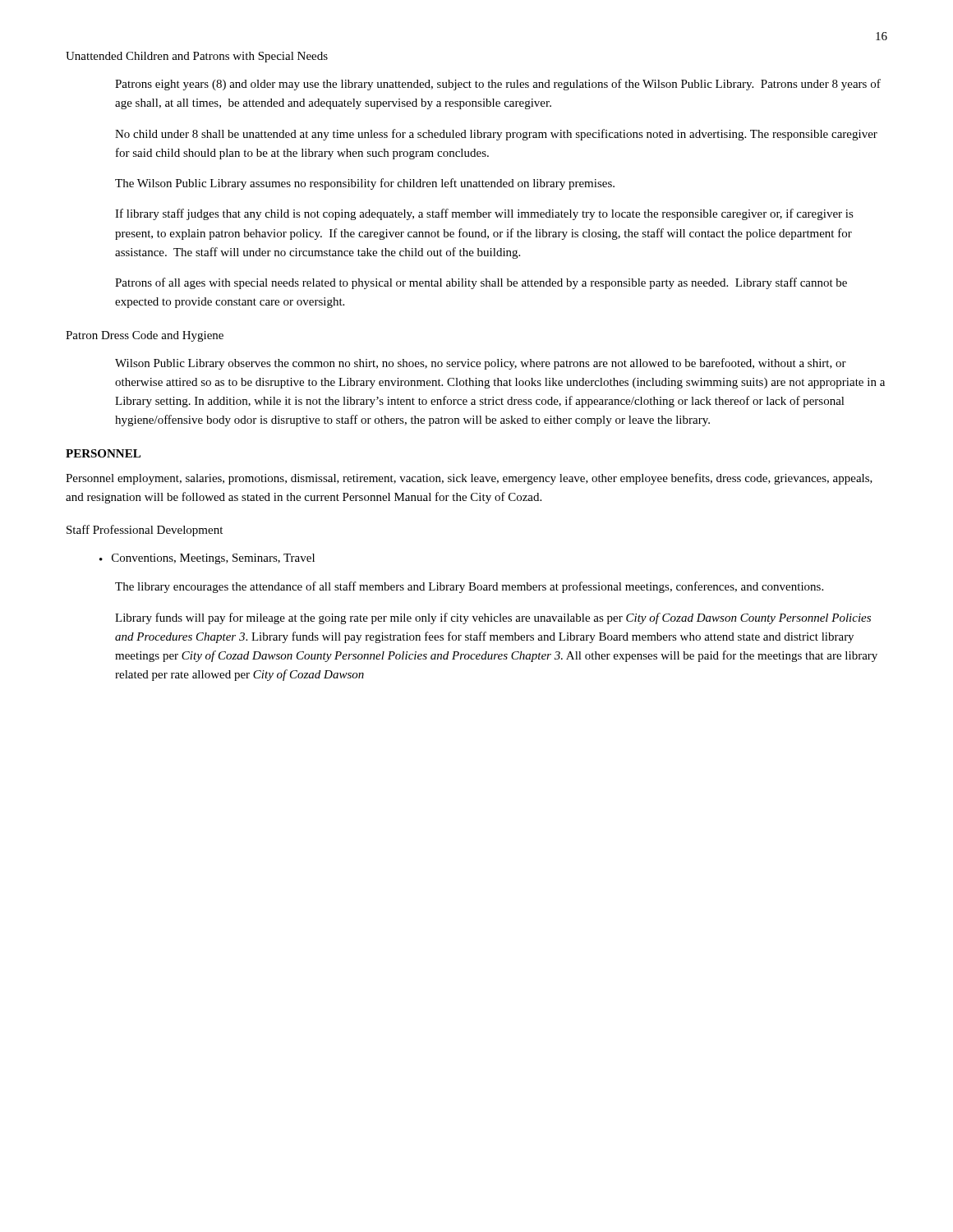Where does it say "• Conventions, Meetings, Seminars, Travel"?

207,559
